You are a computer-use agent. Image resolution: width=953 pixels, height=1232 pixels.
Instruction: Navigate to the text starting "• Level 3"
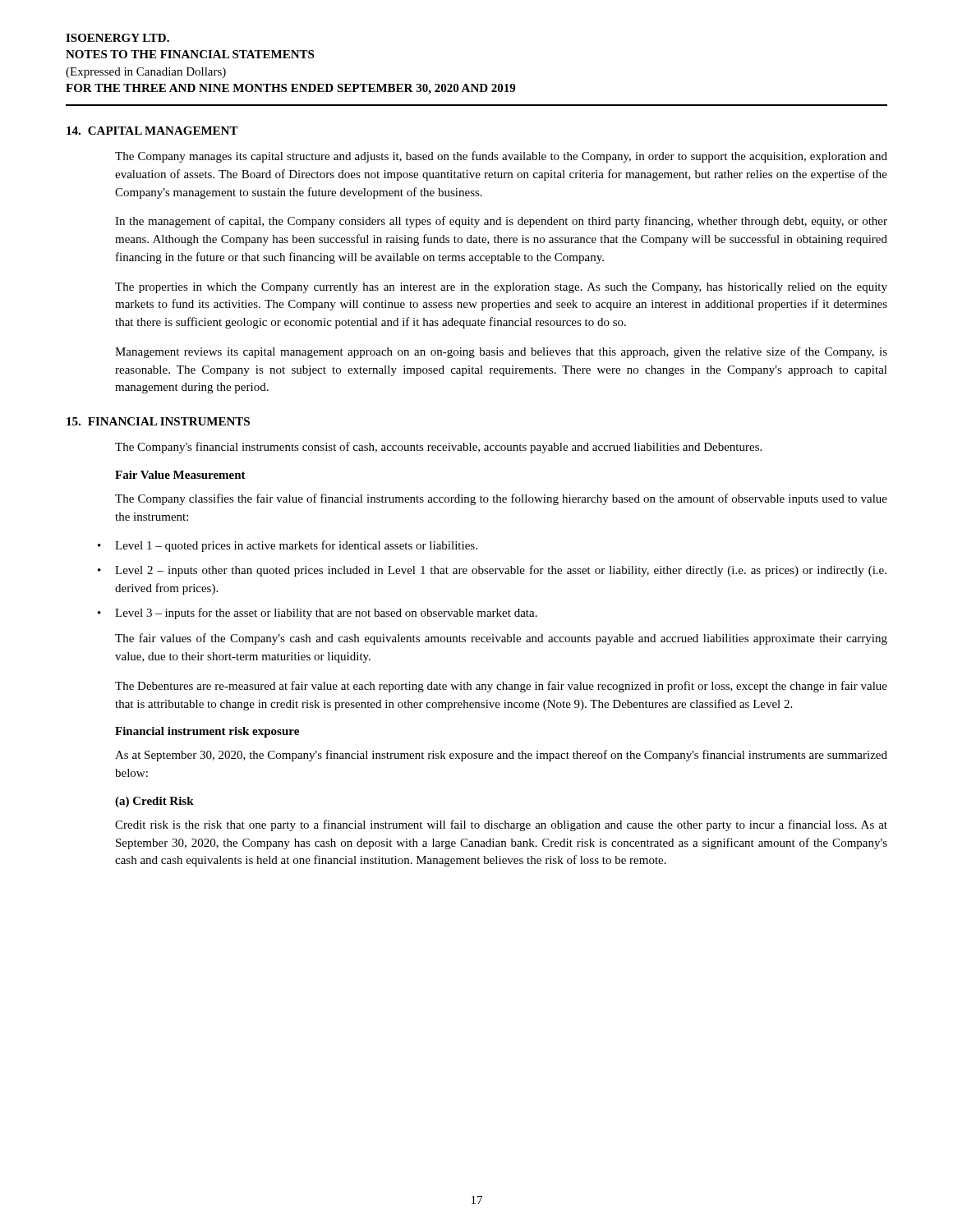click(492, 613)
